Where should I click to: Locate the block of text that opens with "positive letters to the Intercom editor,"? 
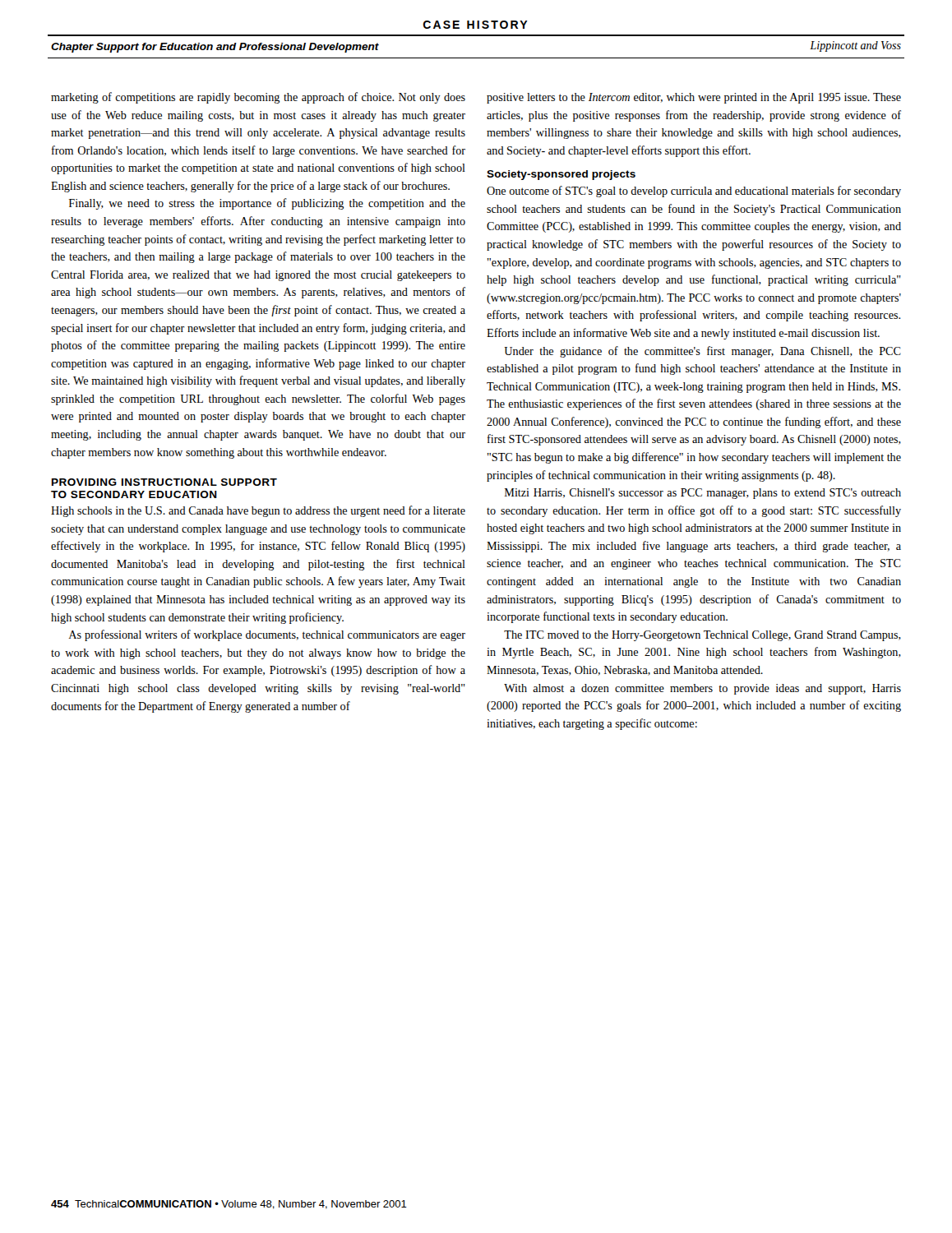tap(694, 124)
